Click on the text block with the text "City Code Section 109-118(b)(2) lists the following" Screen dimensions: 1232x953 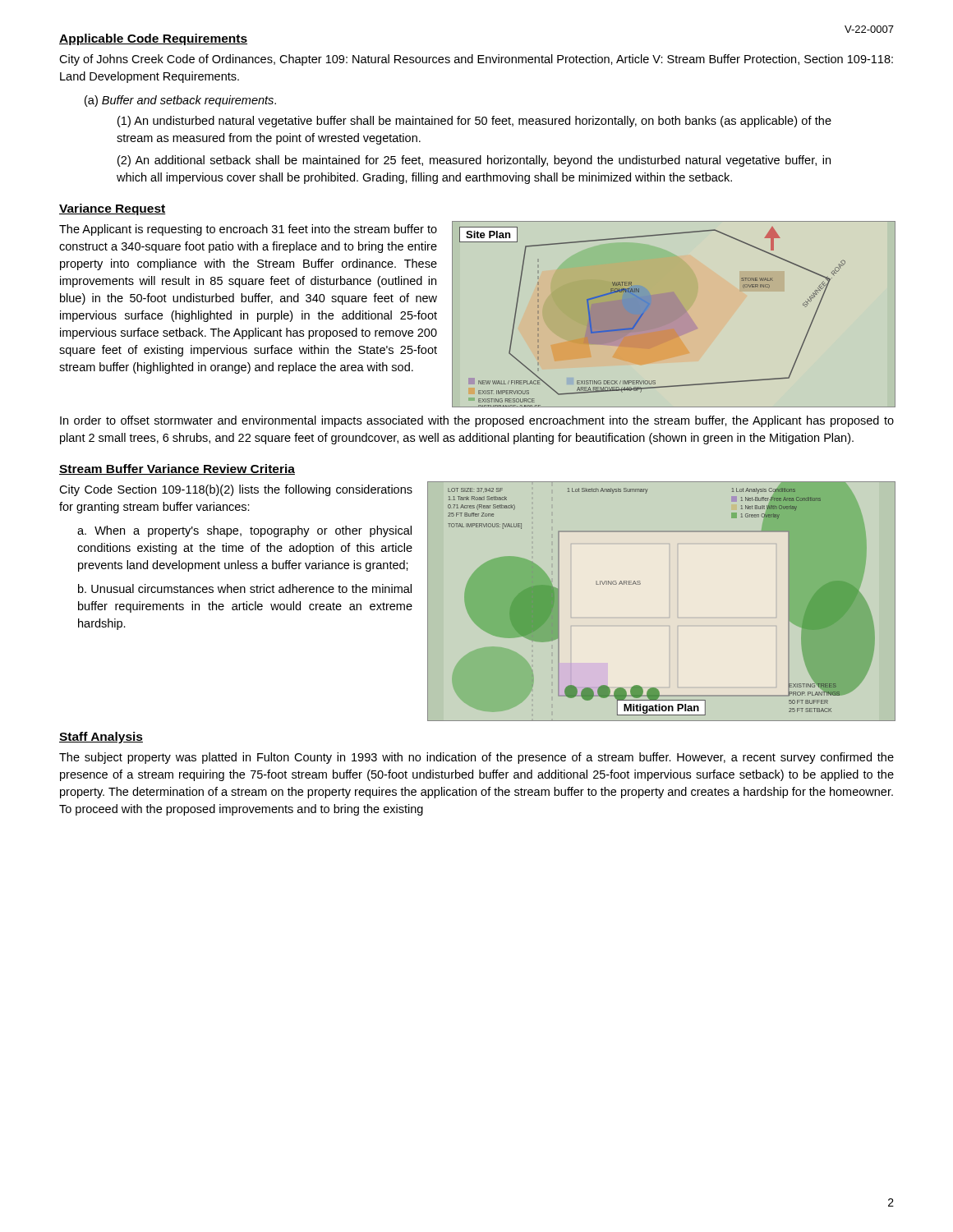click(x=236, y=499)
